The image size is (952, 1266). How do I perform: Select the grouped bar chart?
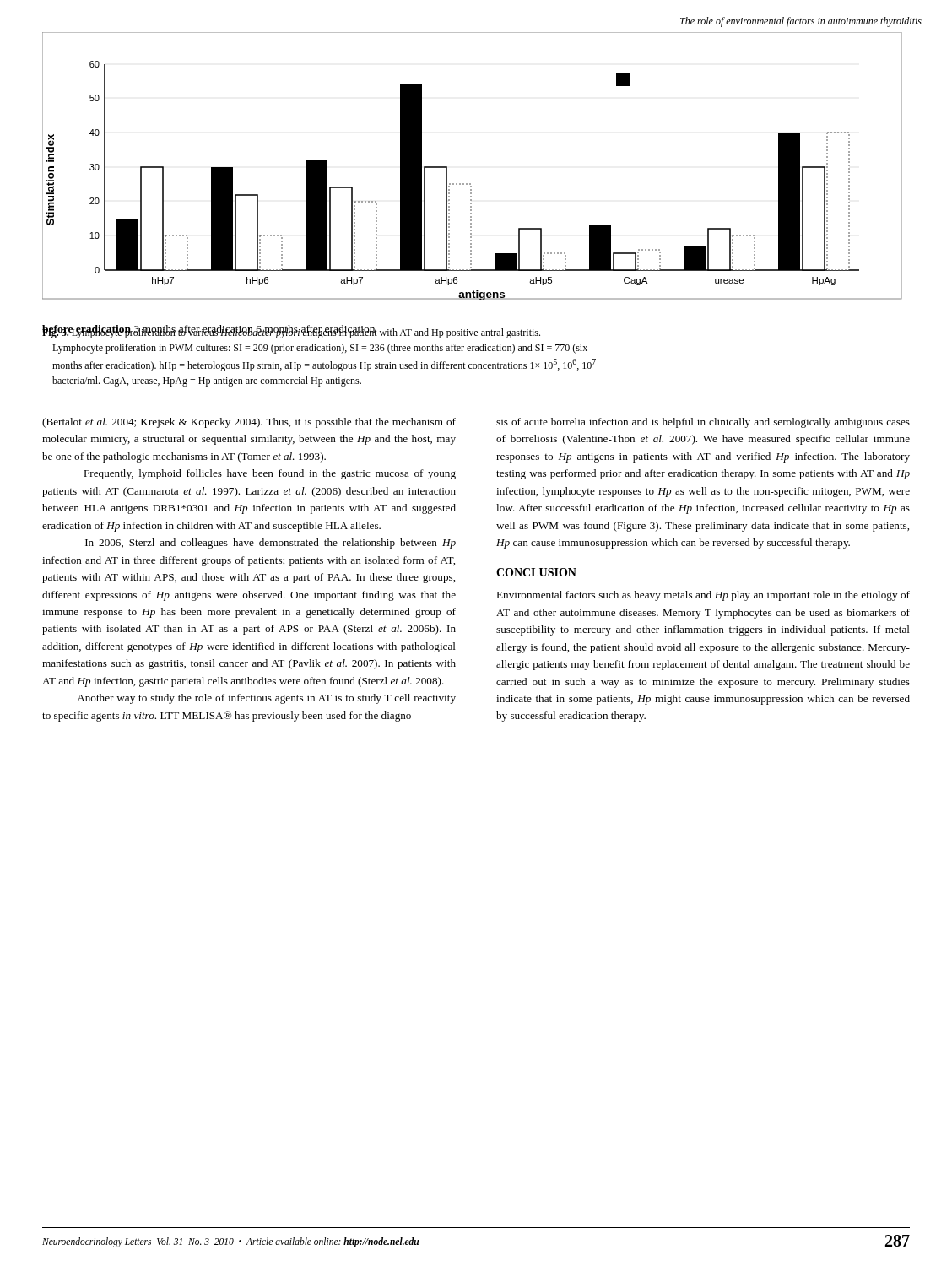pyautogui.click(x=473, y=176)
